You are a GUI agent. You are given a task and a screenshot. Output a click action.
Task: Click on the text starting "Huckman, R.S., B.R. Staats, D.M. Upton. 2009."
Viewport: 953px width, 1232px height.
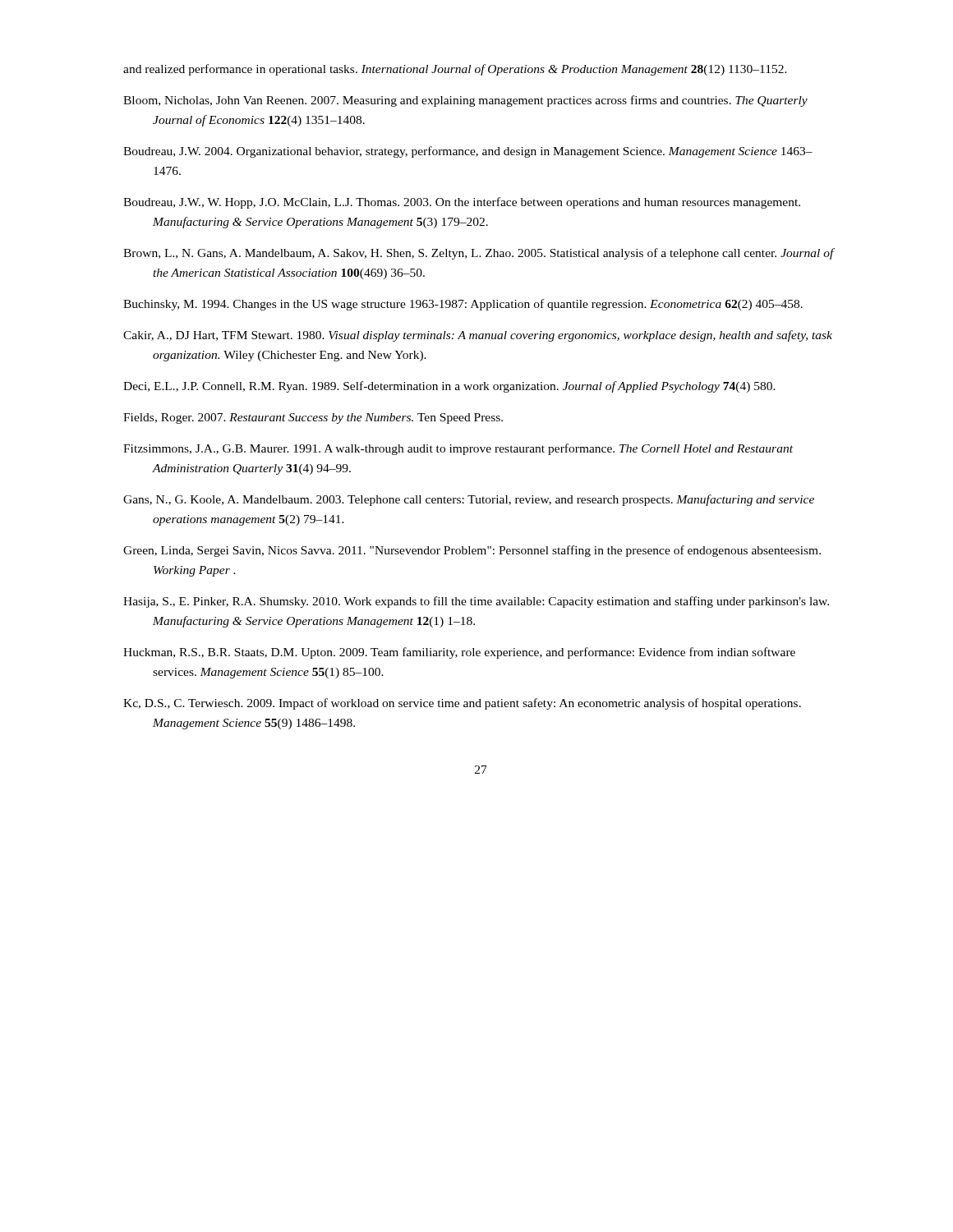(x=459, y=662)
